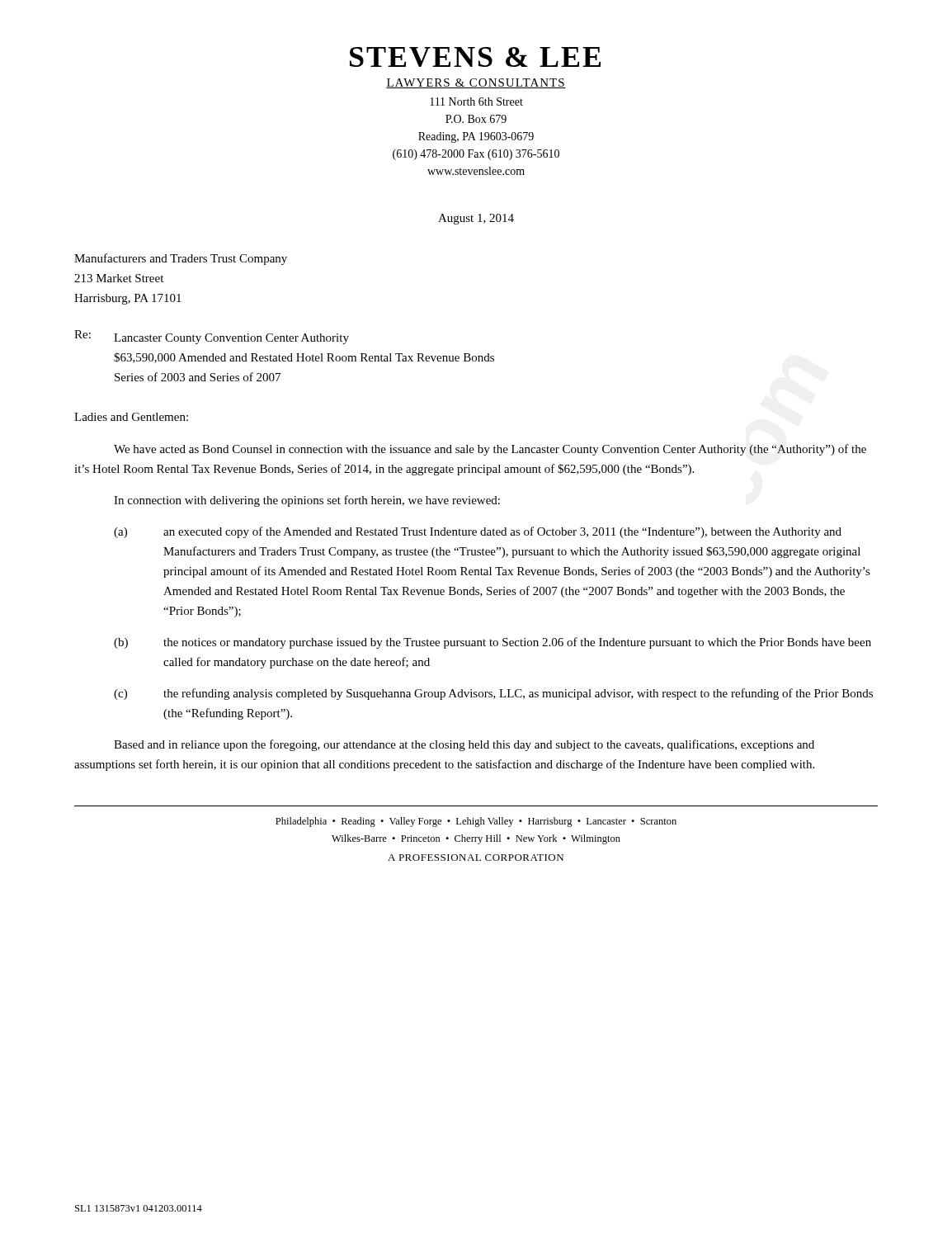
Task: Navigate to the region starting "We have acted as"
Action: point(470,459)
